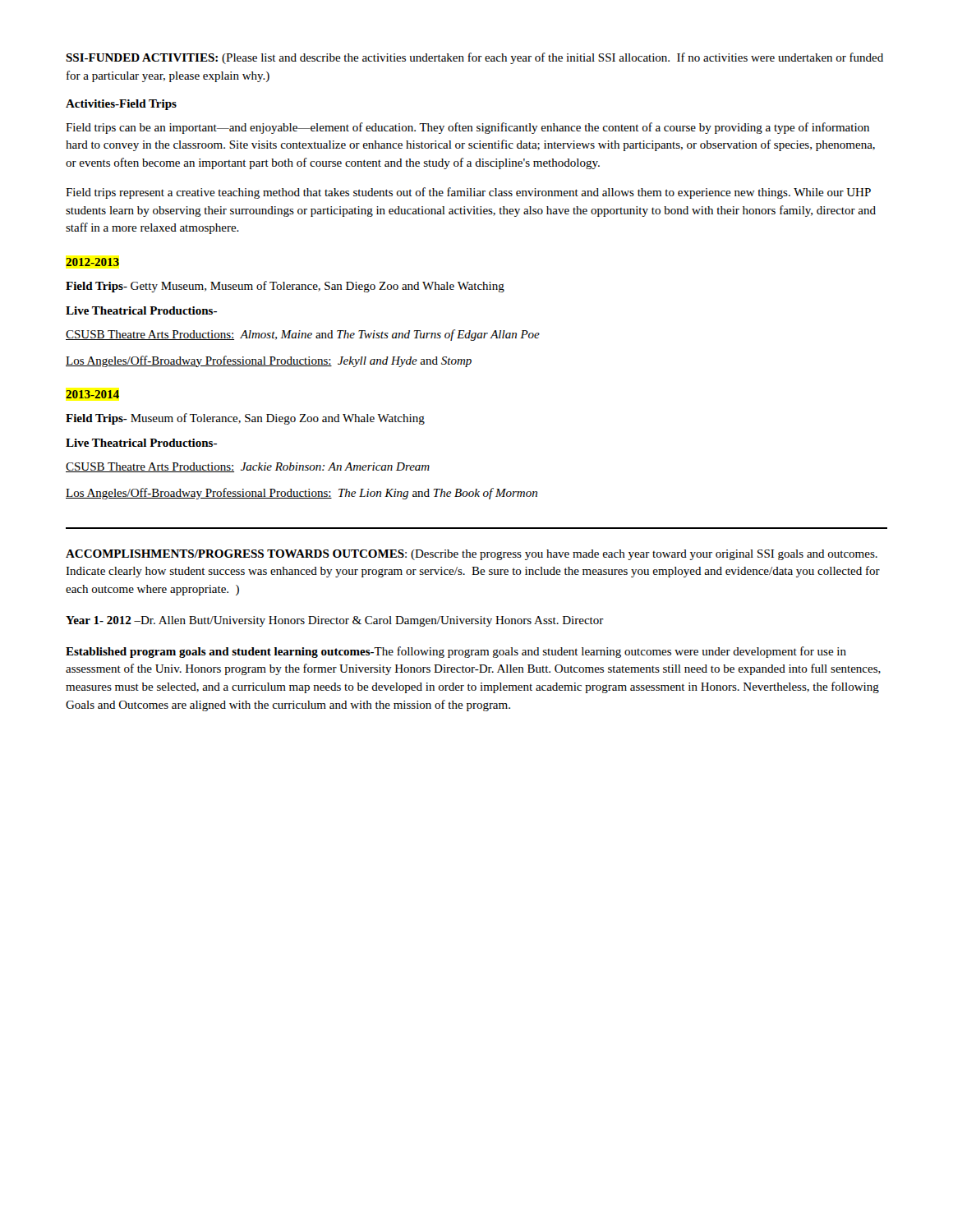Find the element starting "Field trips represent a creative teaching method that"

click(x=471, y=210)
